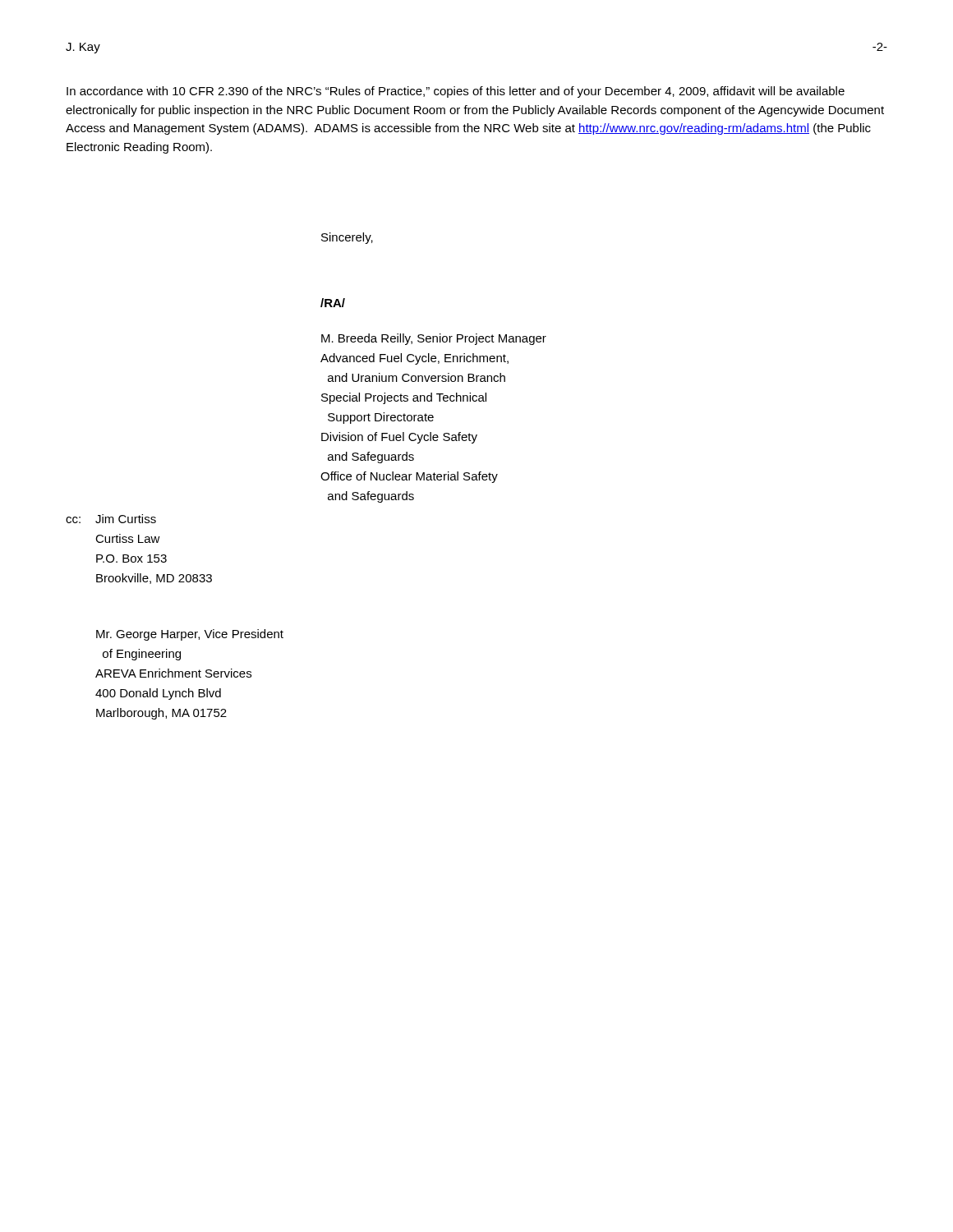Screen dimensions: 1232x953
Task: Select the text block that reads "Mr. George Harper, Vice President of Engineering"
Action: (x=189, y=673)
